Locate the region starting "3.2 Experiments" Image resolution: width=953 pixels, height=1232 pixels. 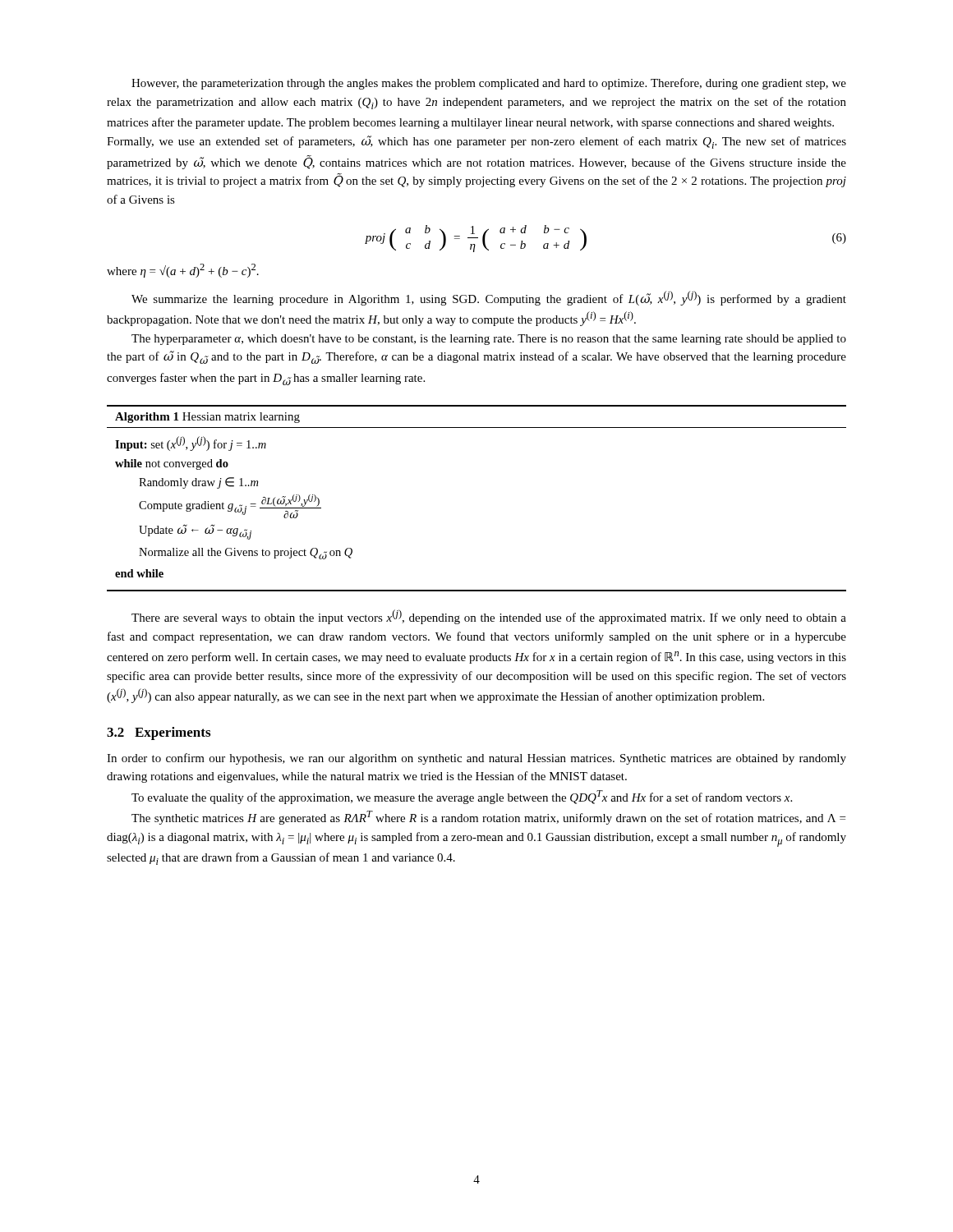tap(159, 732)
